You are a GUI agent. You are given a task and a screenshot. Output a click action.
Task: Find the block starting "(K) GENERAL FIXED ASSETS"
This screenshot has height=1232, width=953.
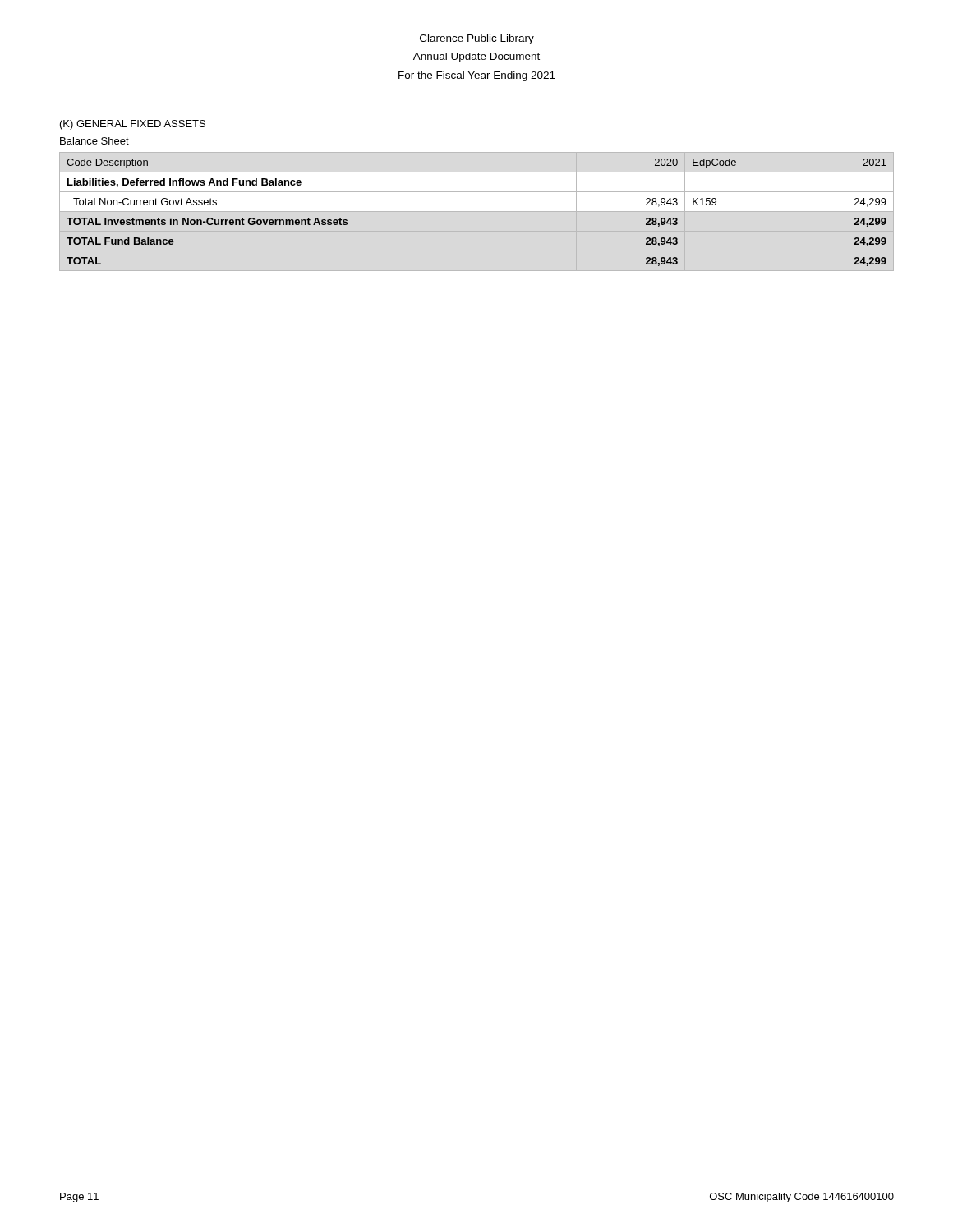click(x=133, y=123)
